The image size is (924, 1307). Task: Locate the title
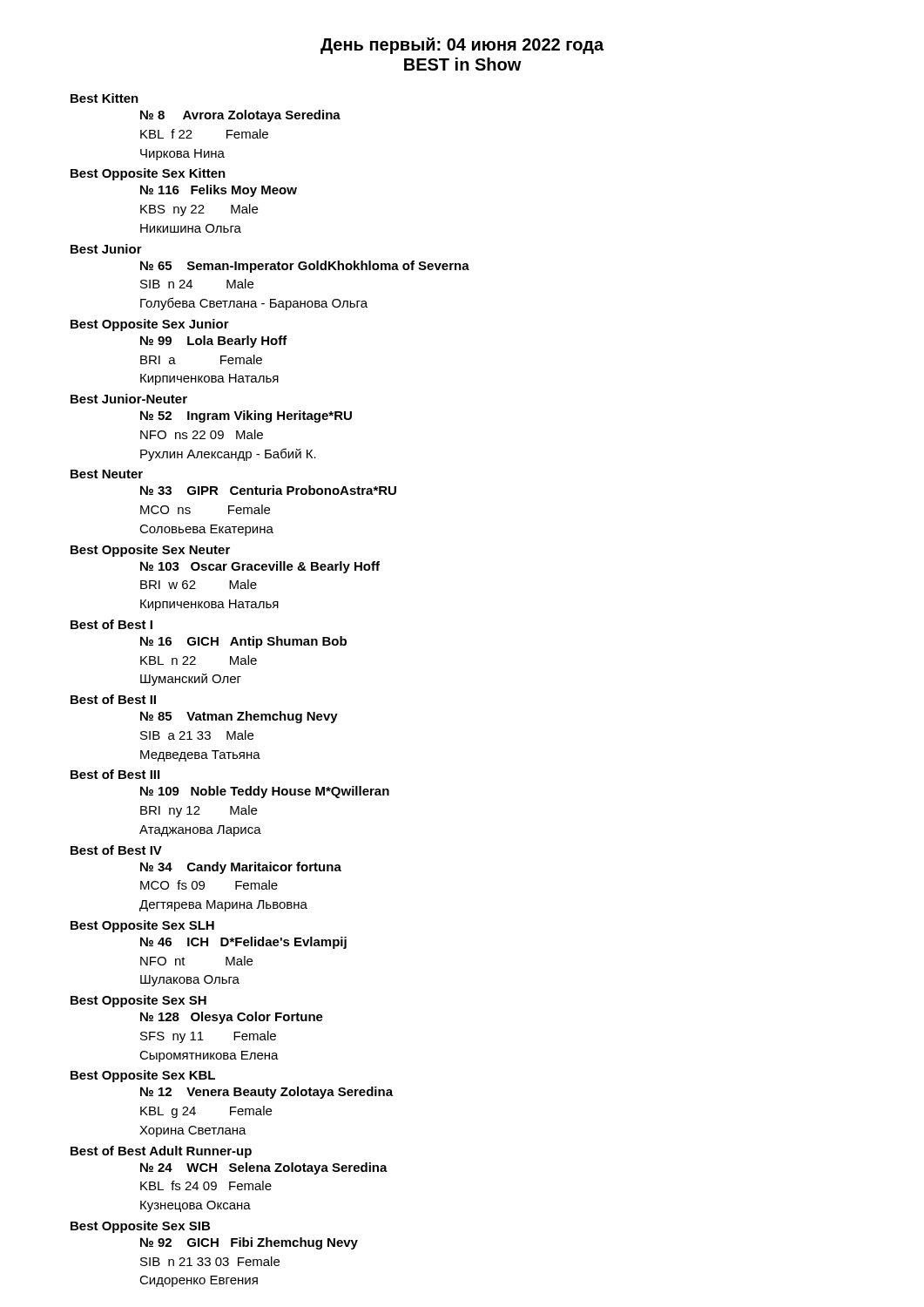coord(462,55)
